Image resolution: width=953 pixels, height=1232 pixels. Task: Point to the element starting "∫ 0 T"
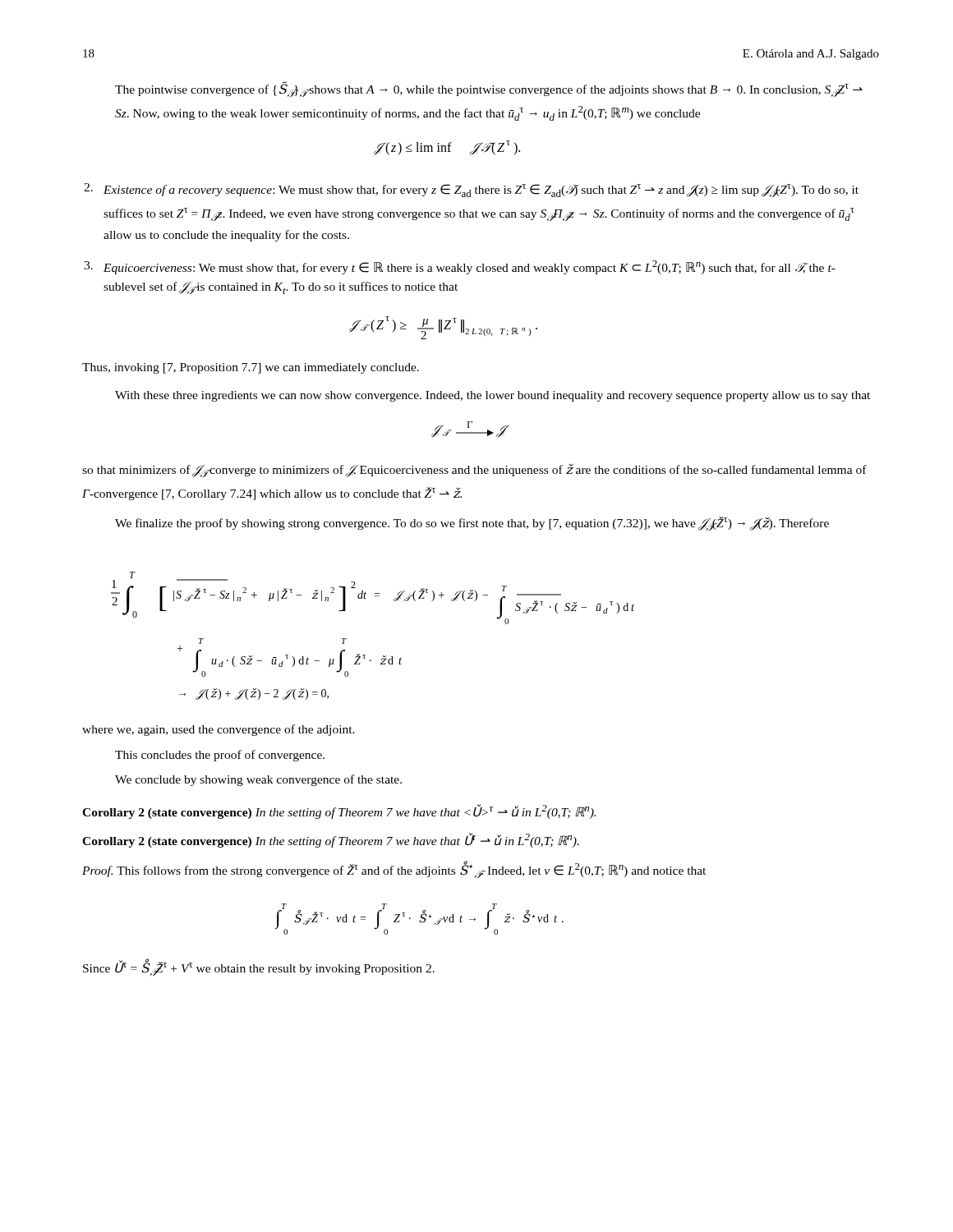pos(481,916)
